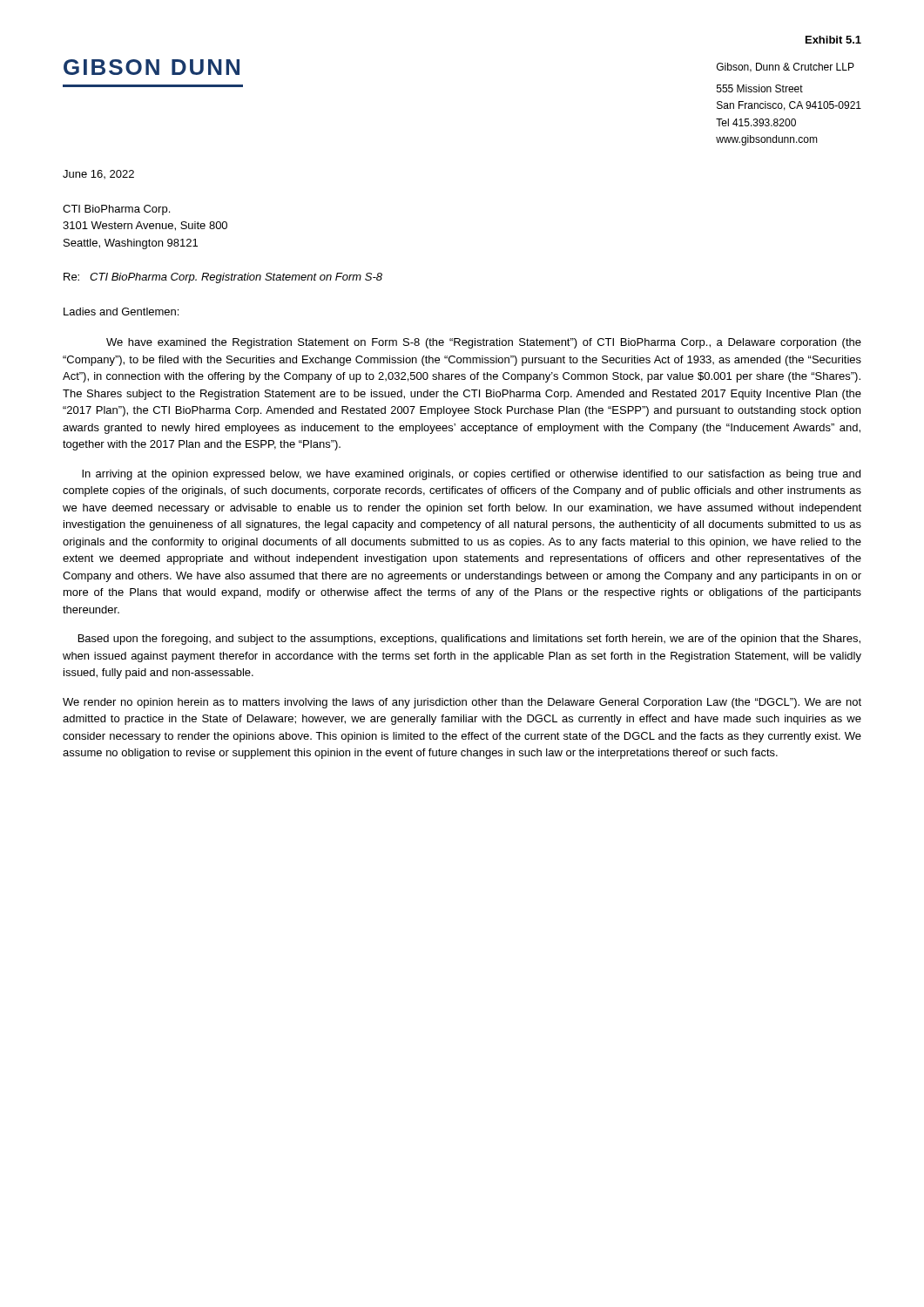Image resolution: width=924 pixels, height=1307 pixels.
Task: Click the passage that begins "Gibson, Dunn & Crutcher LLP 555 Mission"
Action: 789,102
